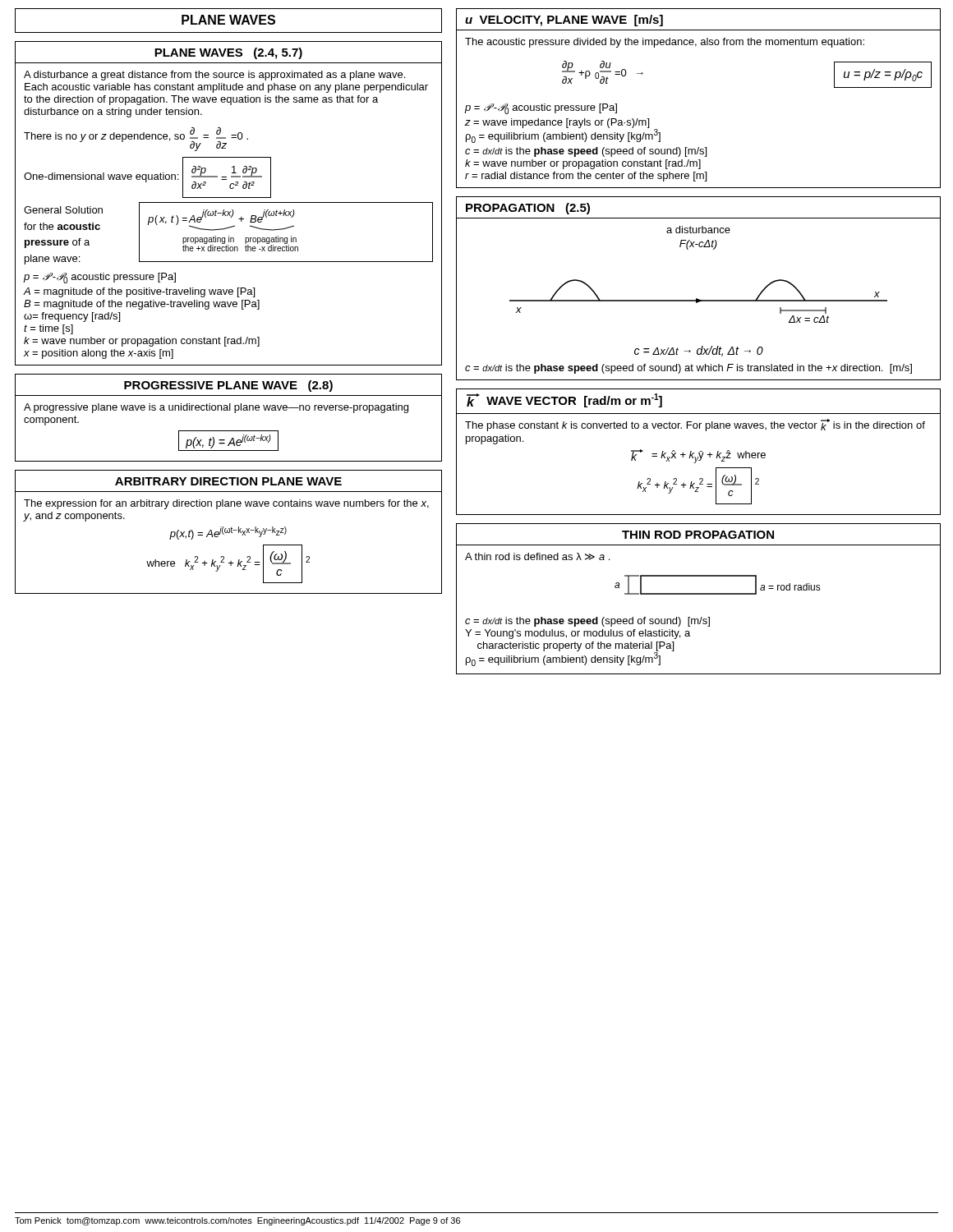
Task: Where is the section header that starts "ARBITRARY DIRECTION PLANE"?
Action: [228, 527]
